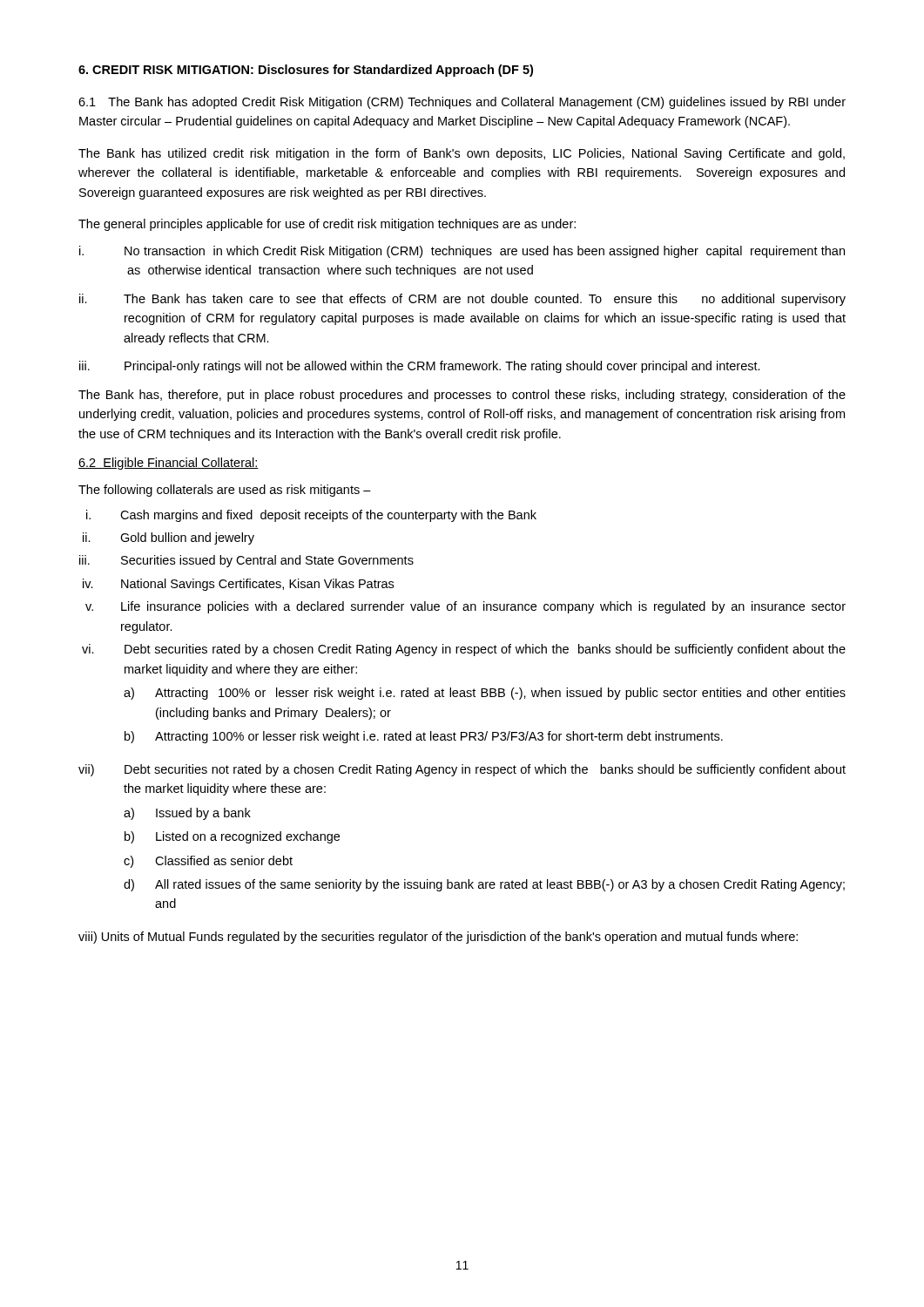Point to the region starting "i. No transaction"
Image resolution: width=924 pixels, height=1307 pixels.
462,261
